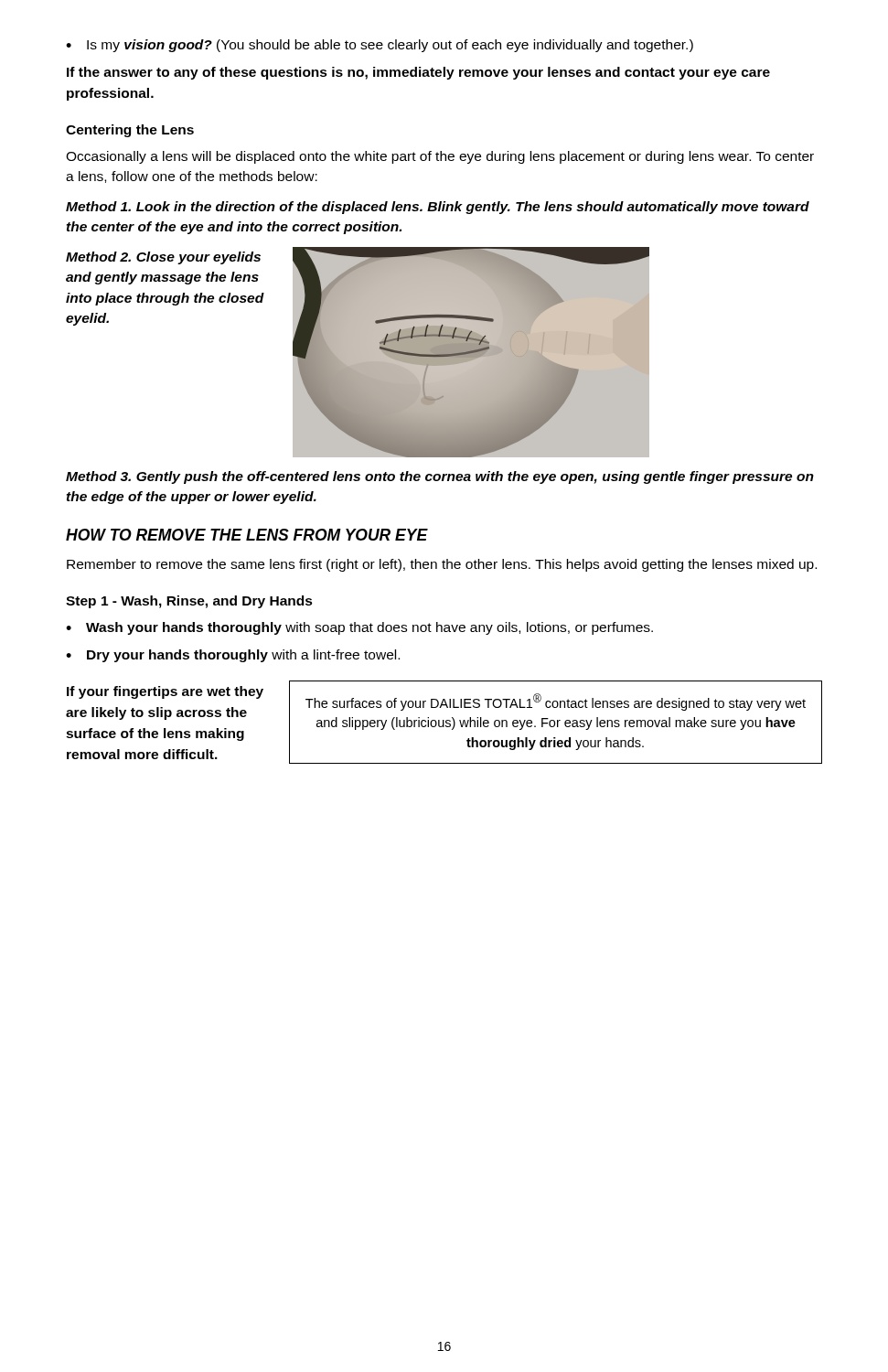This screenshot has height=1372, width=888.
Task: Locate the block of text that opens with "• Dry your hands"
Action: (233, 656)
